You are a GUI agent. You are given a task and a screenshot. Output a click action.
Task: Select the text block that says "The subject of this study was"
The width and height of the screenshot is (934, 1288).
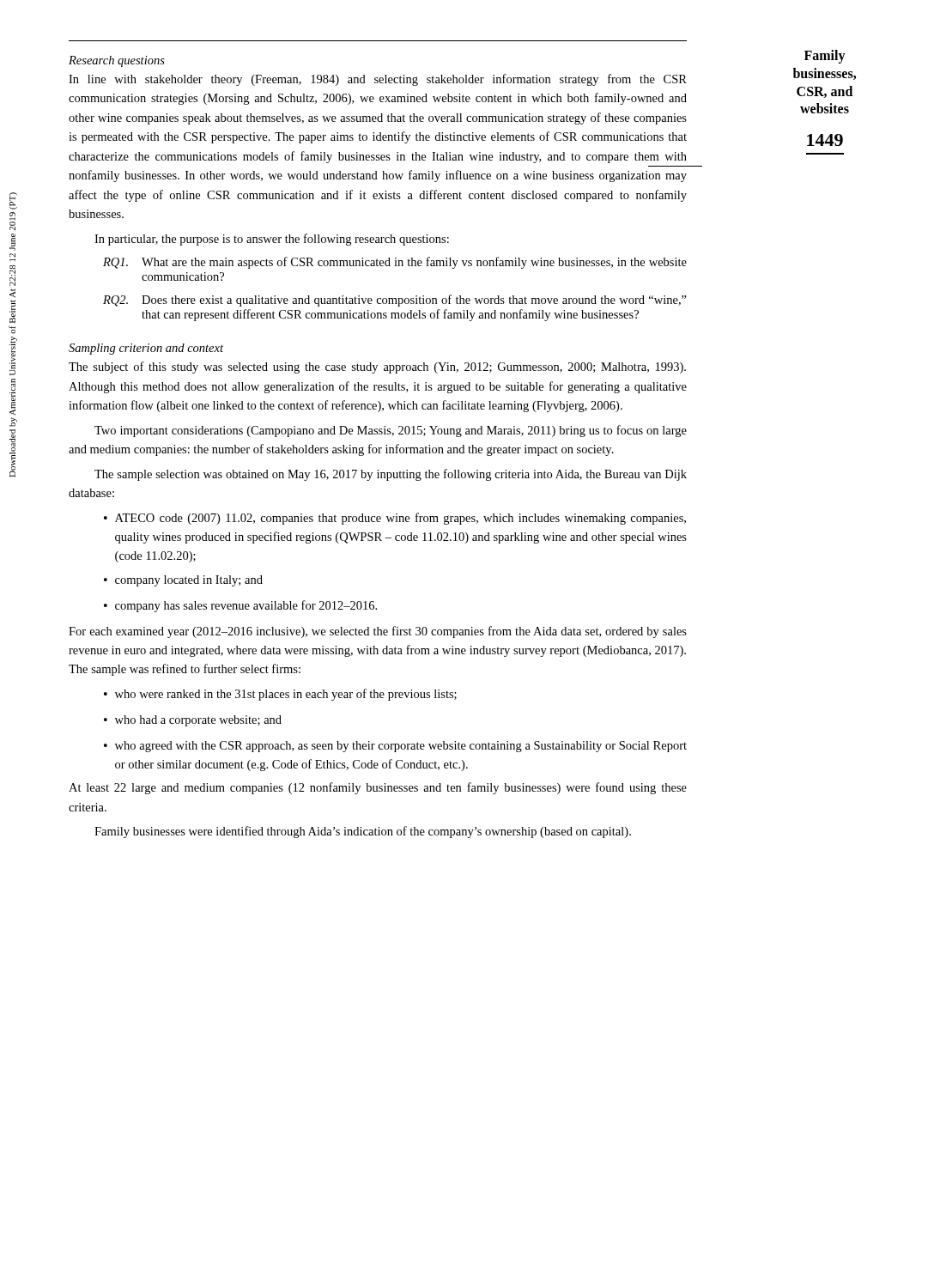[x=378, y=386]
